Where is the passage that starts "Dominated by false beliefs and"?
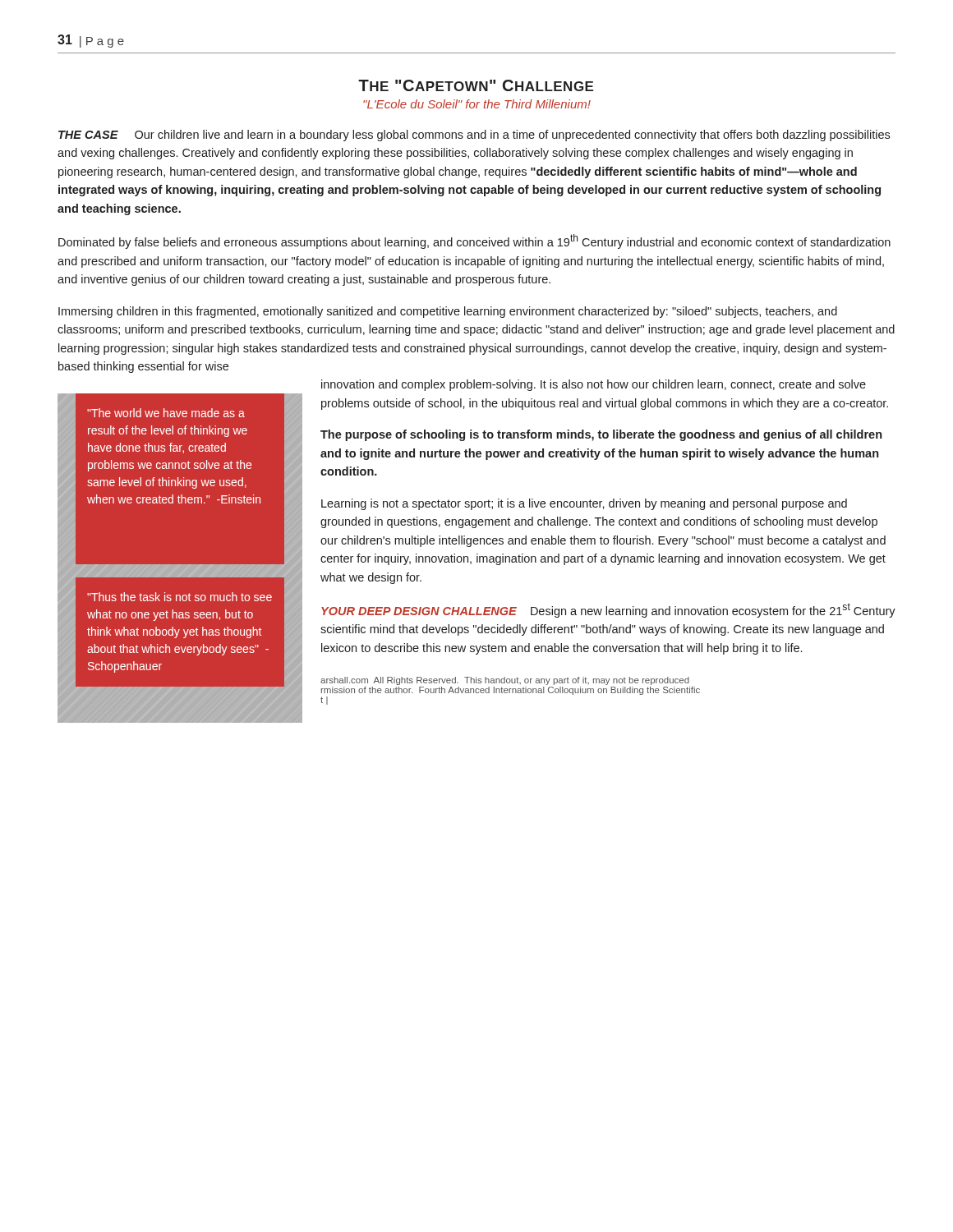The height and width of the screenshot is (1232, 953). click(x=474, y=259)
